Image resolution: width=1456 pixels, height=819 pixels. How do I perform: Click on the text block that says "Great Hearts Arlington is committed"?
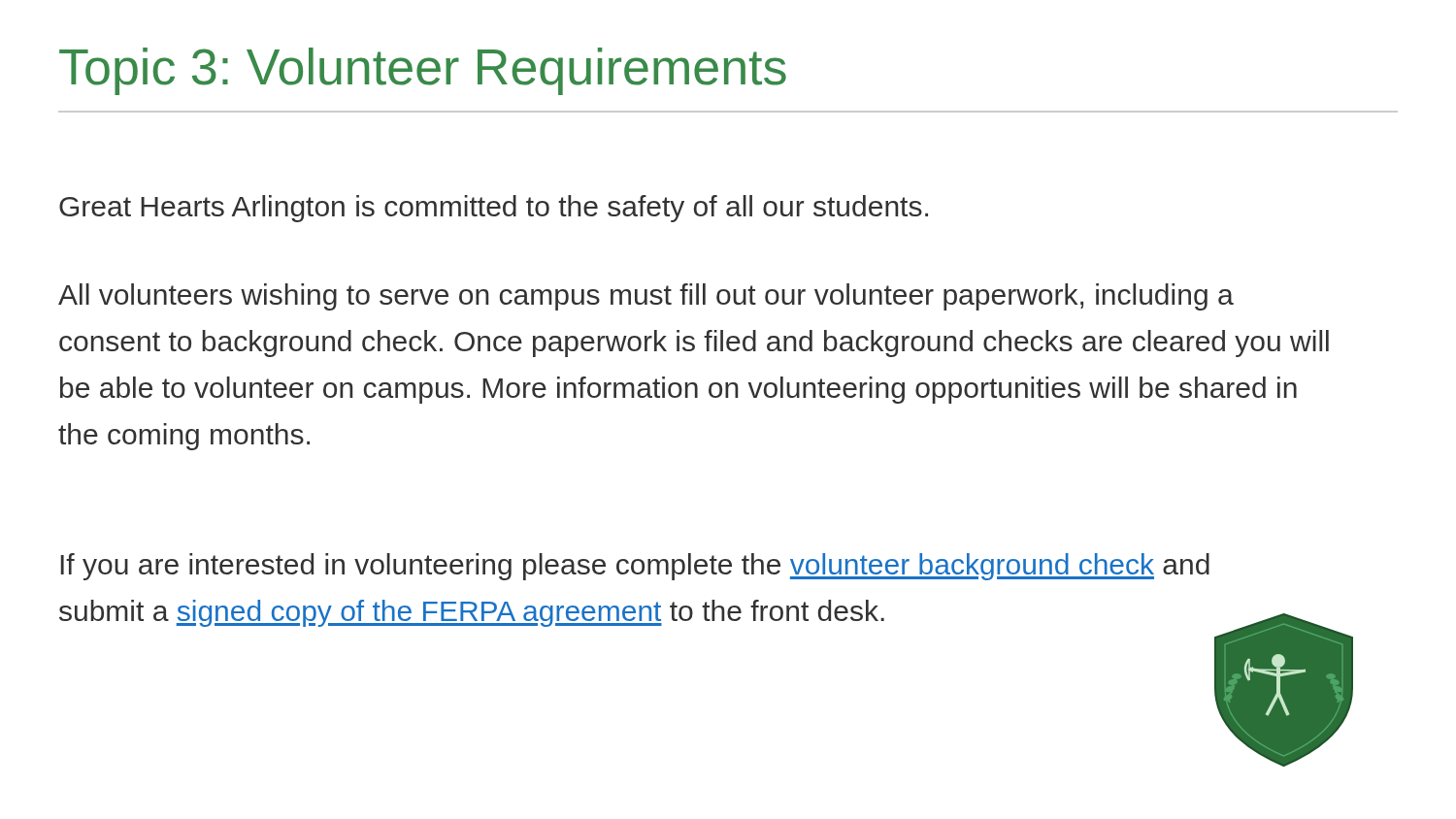494,206
